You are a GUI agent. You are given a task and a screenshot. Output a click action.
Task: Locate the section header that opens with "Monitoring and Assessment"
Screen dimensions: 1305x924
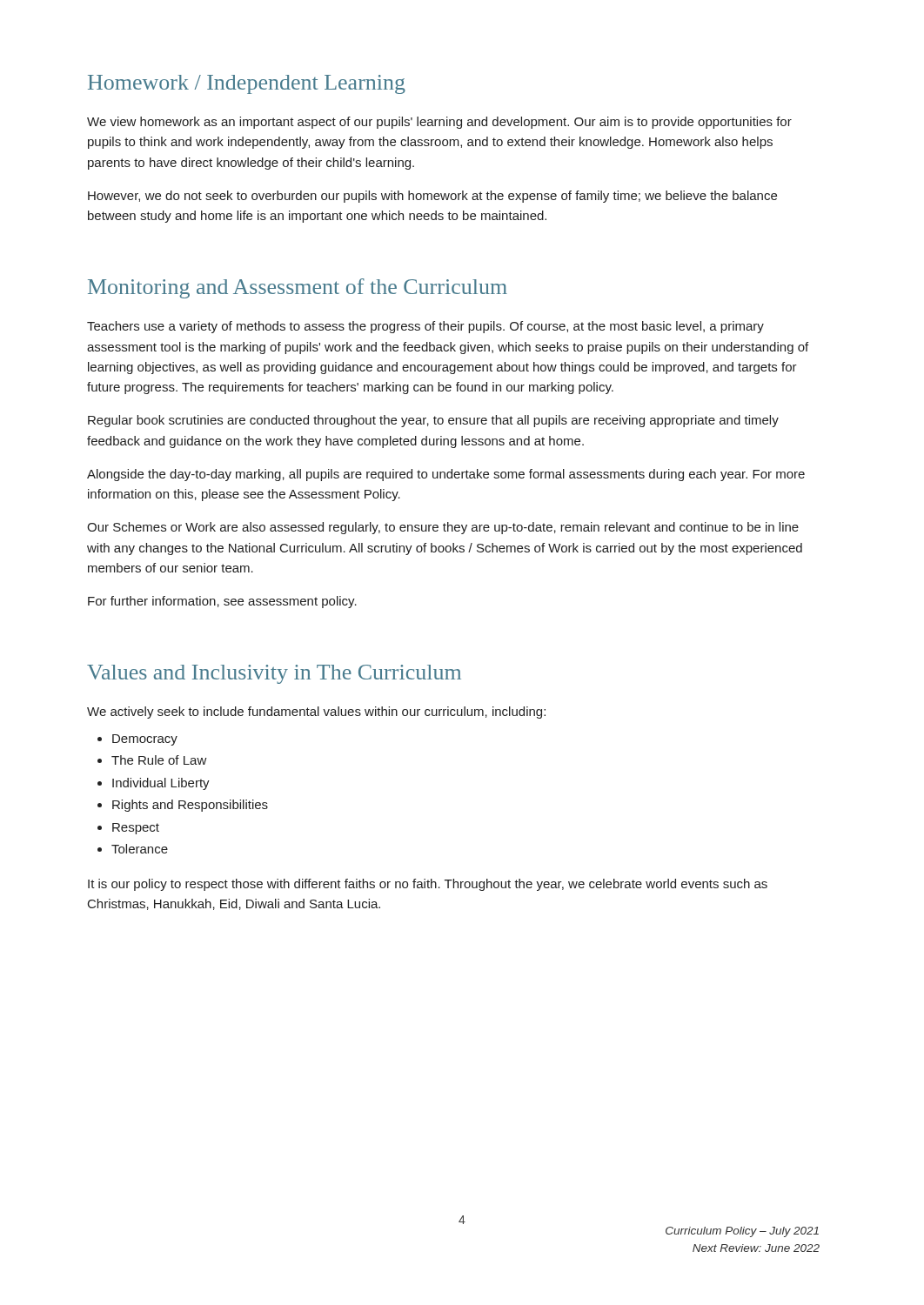click(453, 287)
